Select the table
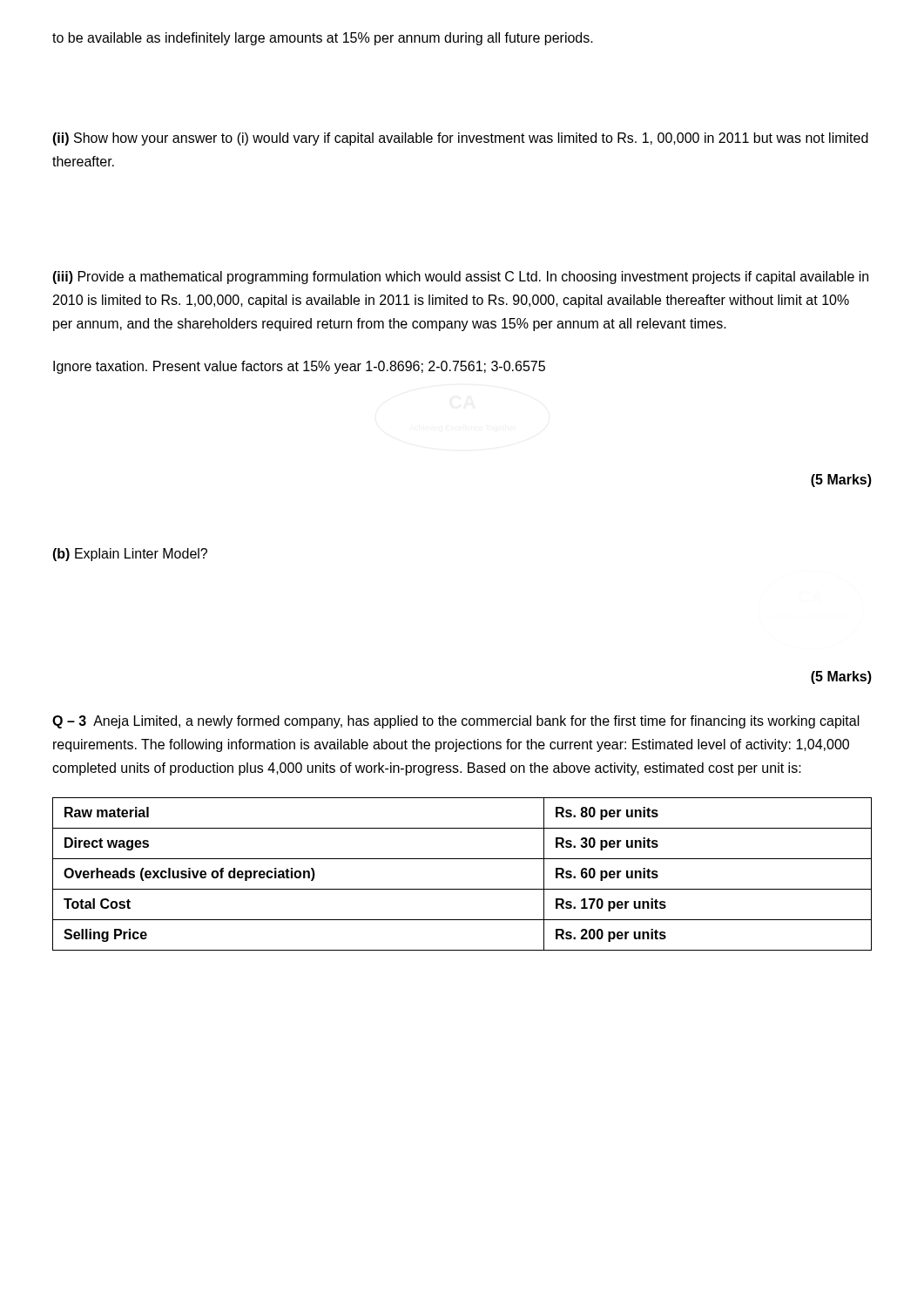The image size is (924, 1307). [462, 874]
